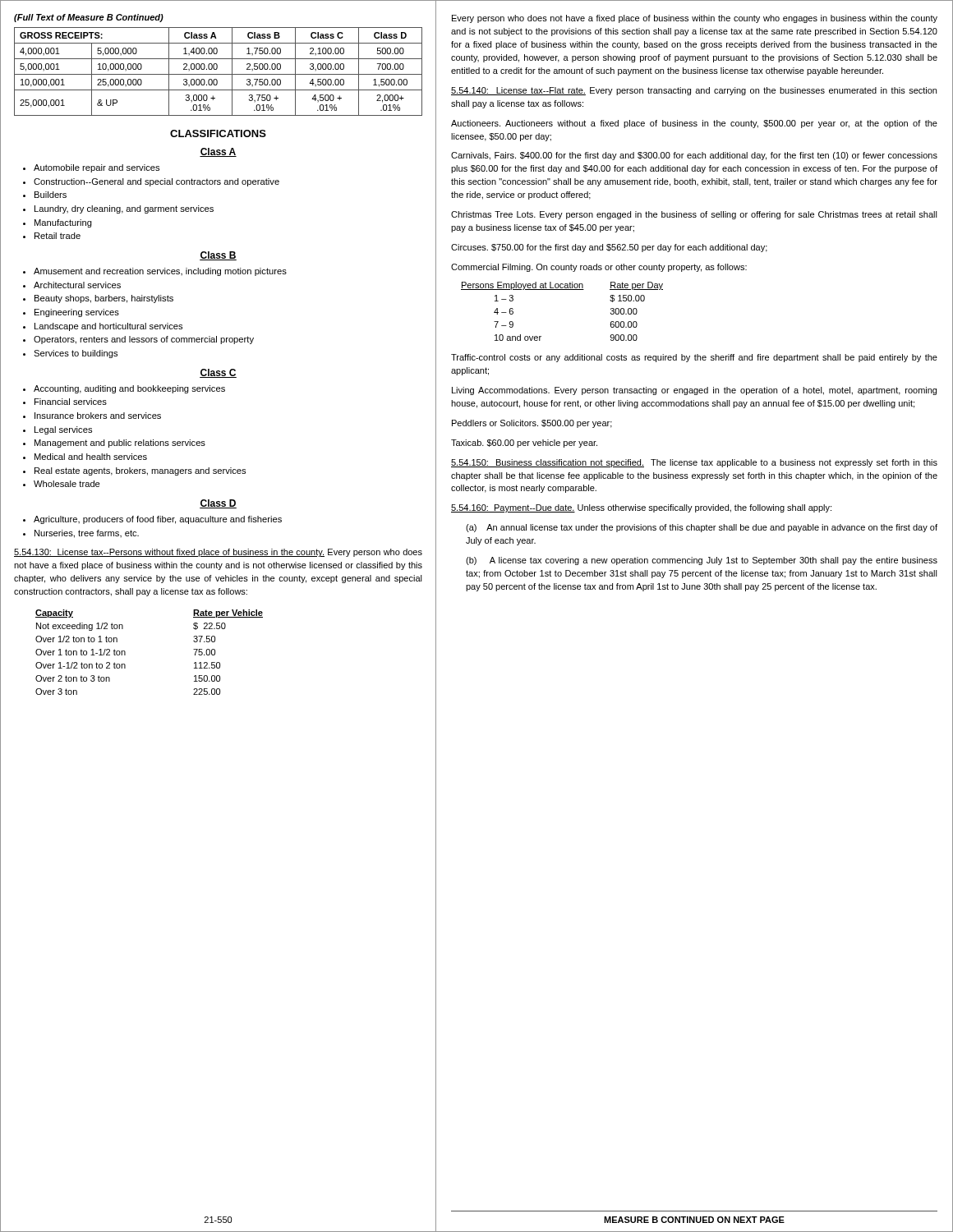Viewport: 953px width, 1232px height.
Task: Select the text starting "Accounting, auditing and bookkeeping services"
Action: coord(218,389)
